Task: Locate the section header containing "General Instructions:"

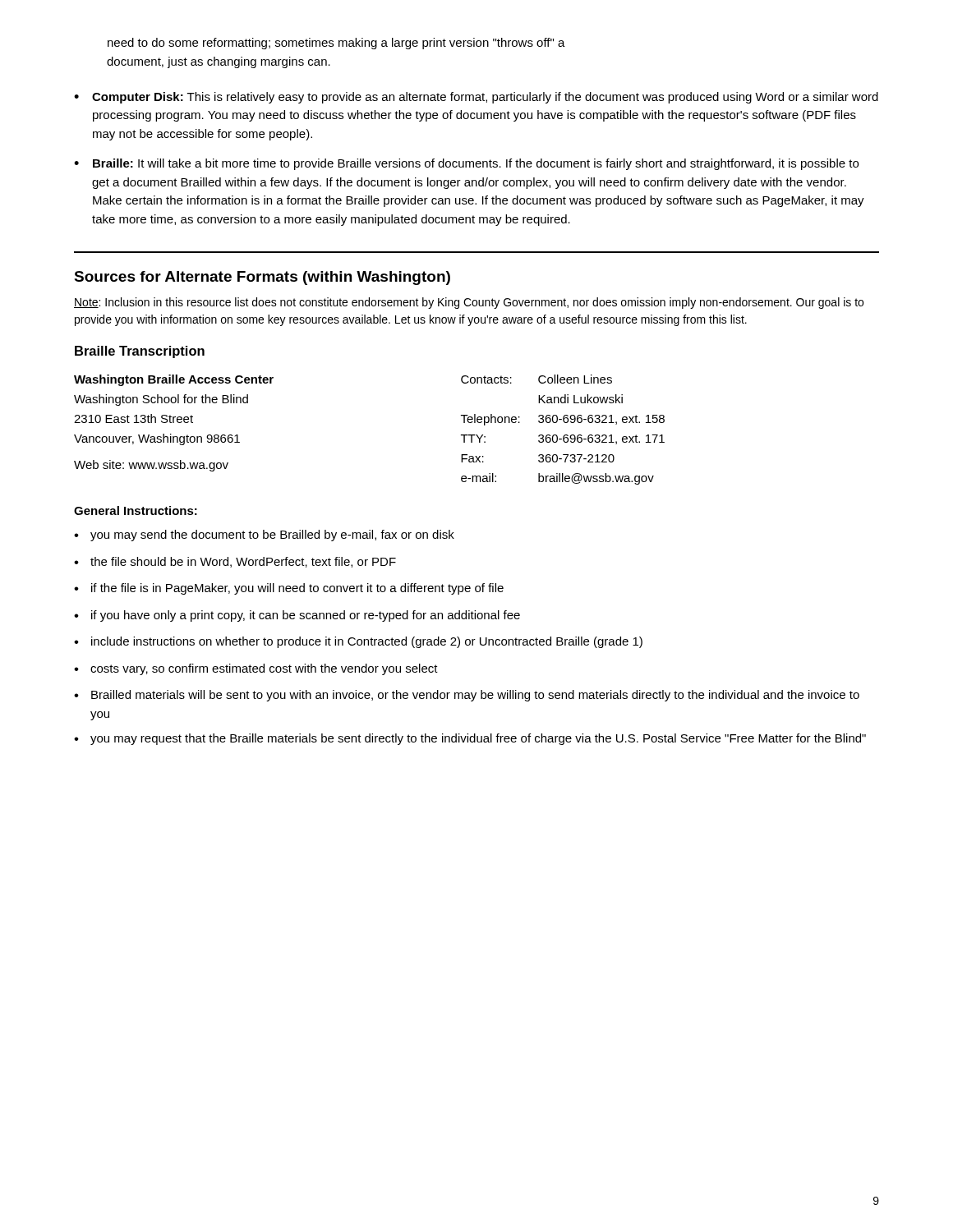Action: click(x=136, y=510)
